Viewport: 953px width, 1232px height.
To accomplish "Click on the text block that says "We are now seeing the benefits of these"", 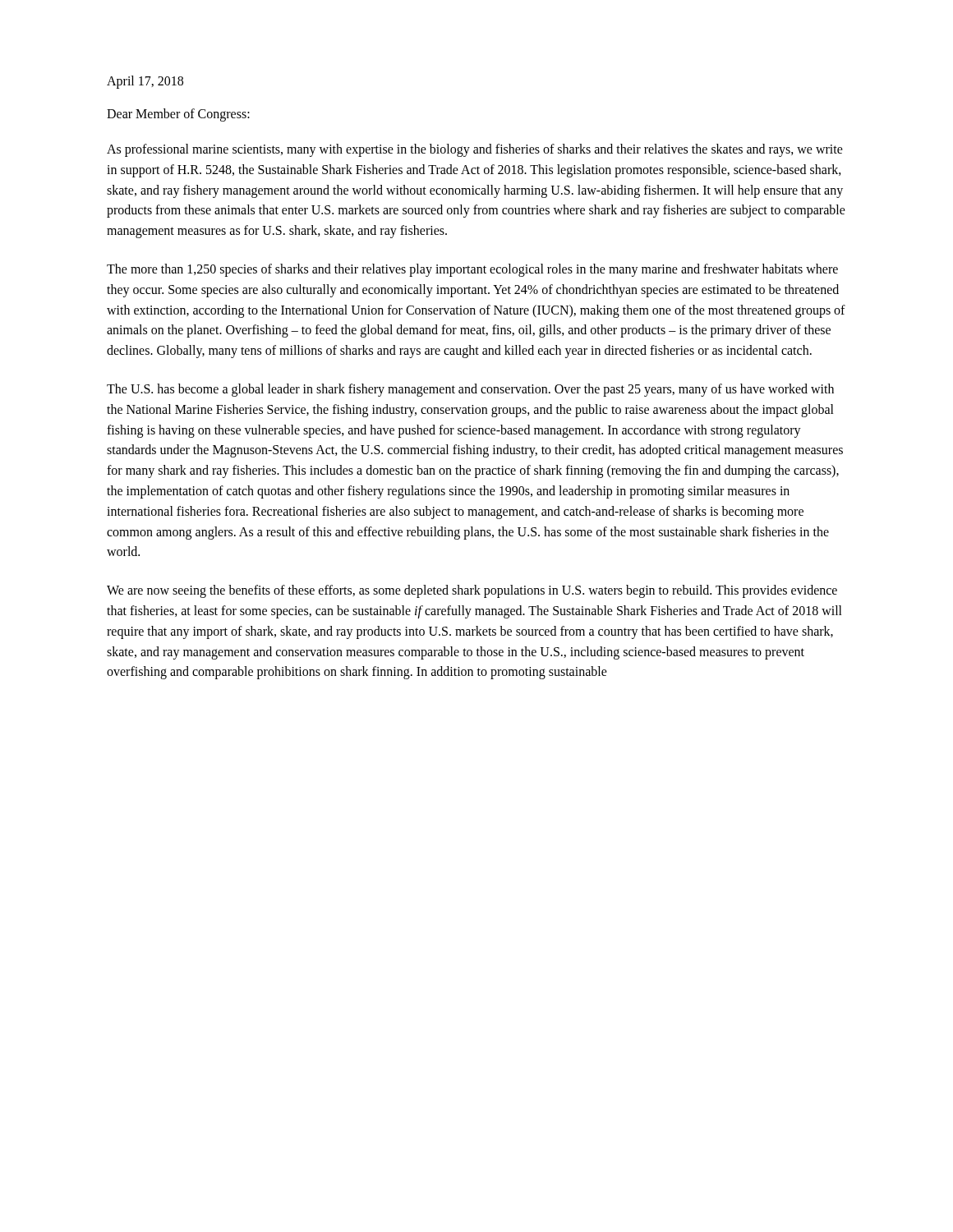I will pos(474,631).
